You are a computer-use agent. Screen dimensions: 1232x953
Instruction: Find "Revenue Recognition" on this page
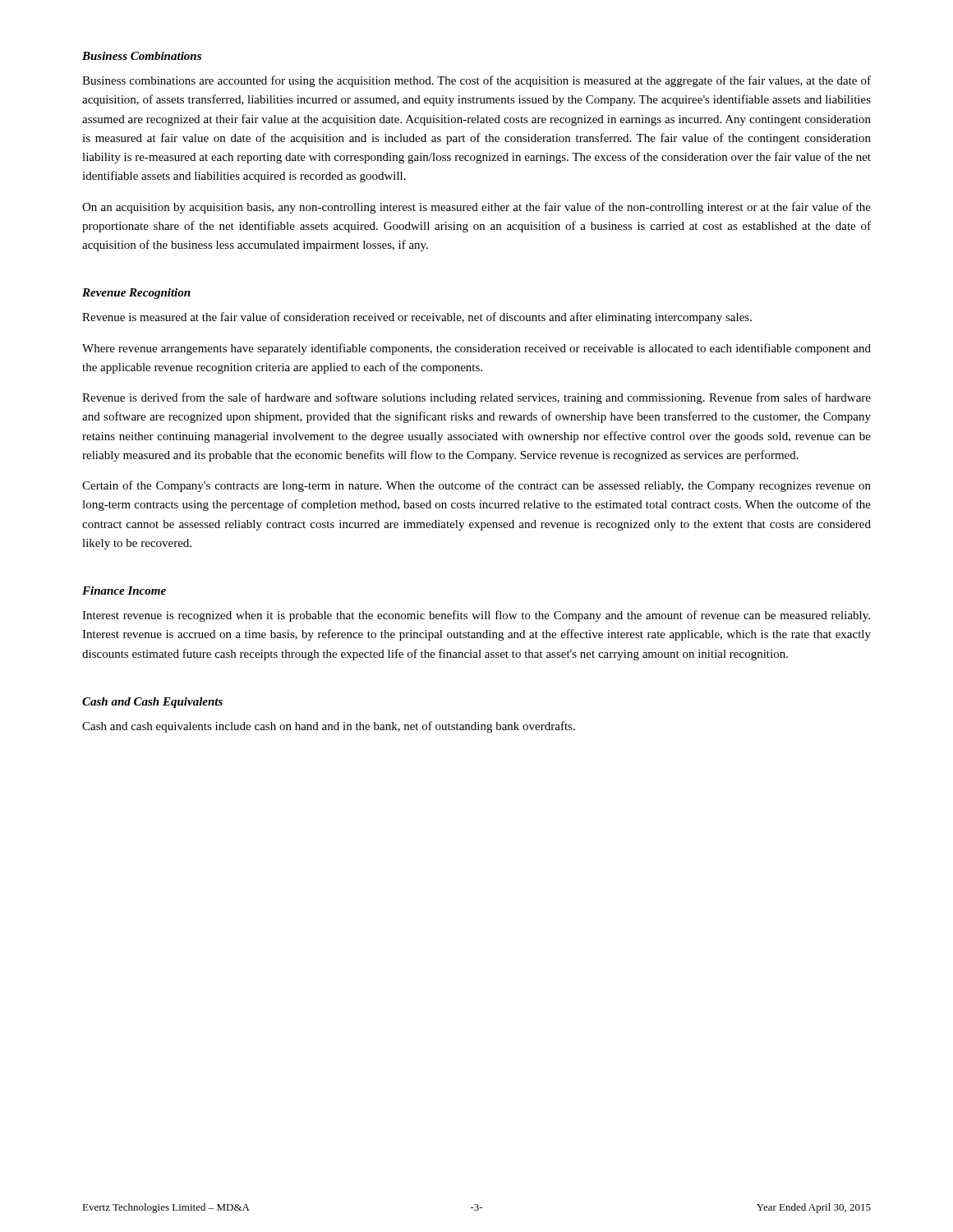click(x=136, y=293)
